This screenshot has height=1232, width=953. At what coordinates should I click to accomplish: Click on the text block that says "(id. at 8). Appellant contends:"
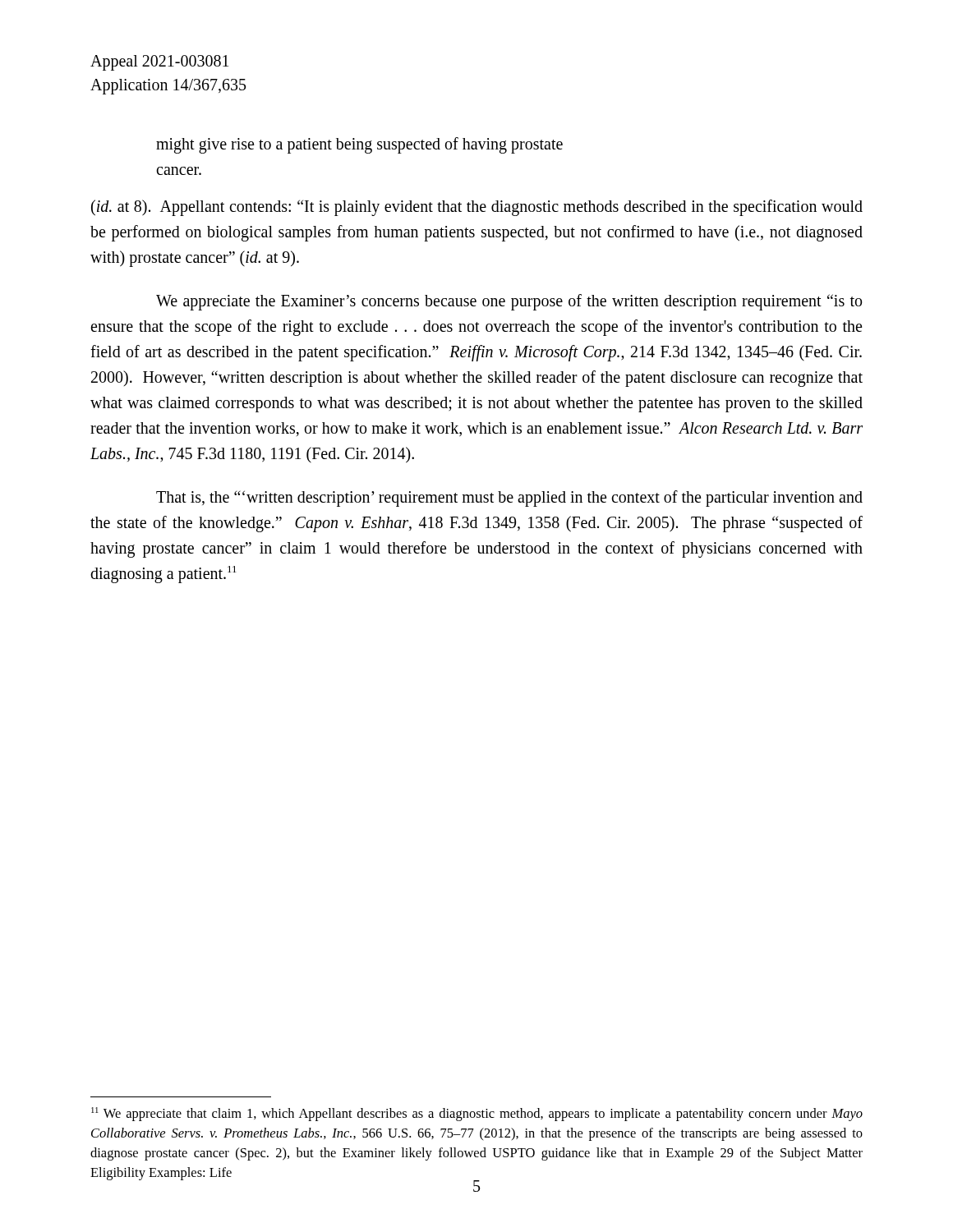pyautogui.click(x=476, y=232)
